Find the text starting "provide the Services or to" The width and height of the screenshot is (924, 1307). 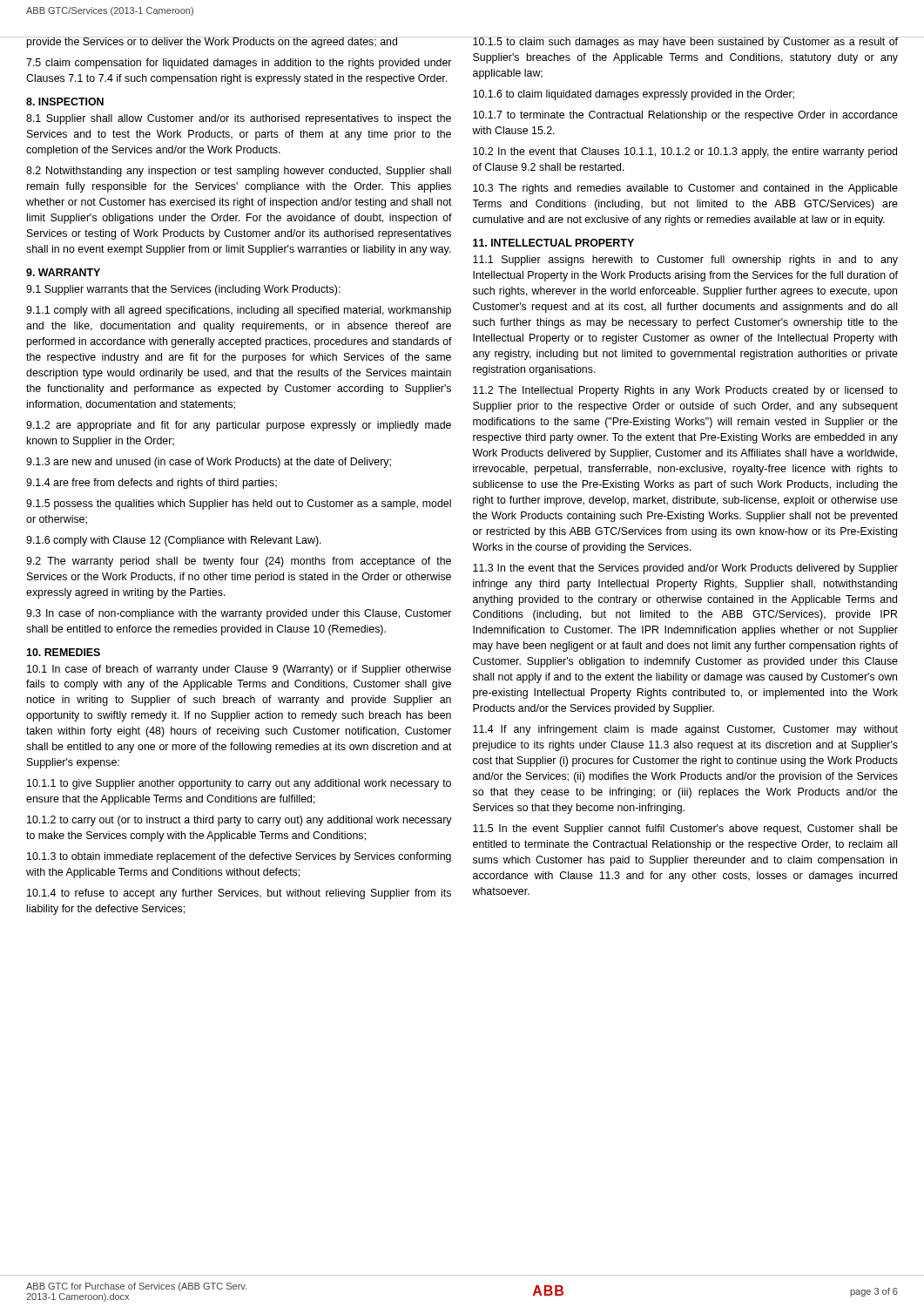212,42
